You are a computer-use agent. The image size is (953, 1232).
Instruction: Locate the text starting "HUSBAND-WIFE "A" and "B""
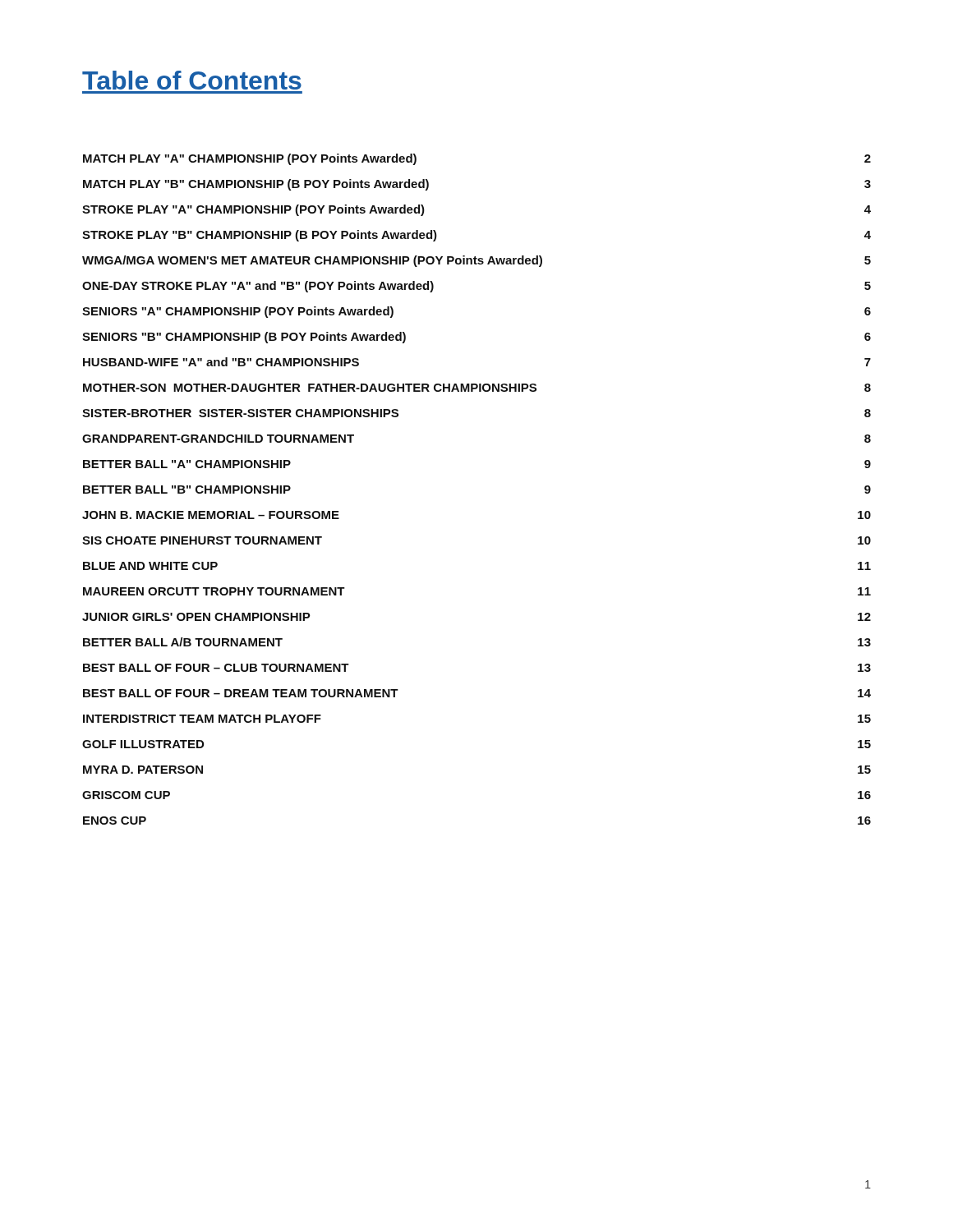(x=224, y=361)
